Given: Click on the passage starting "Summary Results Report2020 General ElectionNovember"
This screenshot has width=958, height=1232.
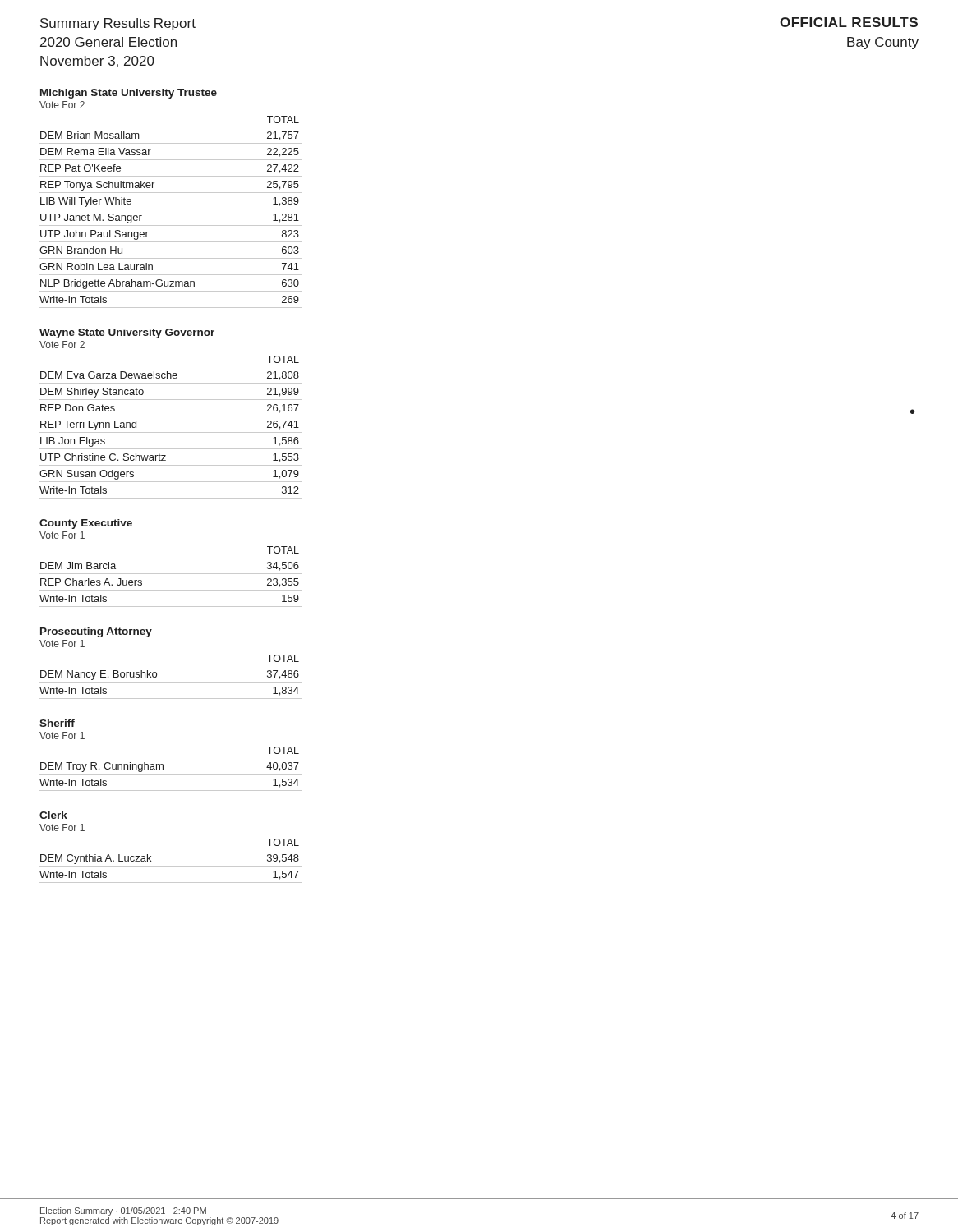Looking at the screenshot, I should [117, 42].
